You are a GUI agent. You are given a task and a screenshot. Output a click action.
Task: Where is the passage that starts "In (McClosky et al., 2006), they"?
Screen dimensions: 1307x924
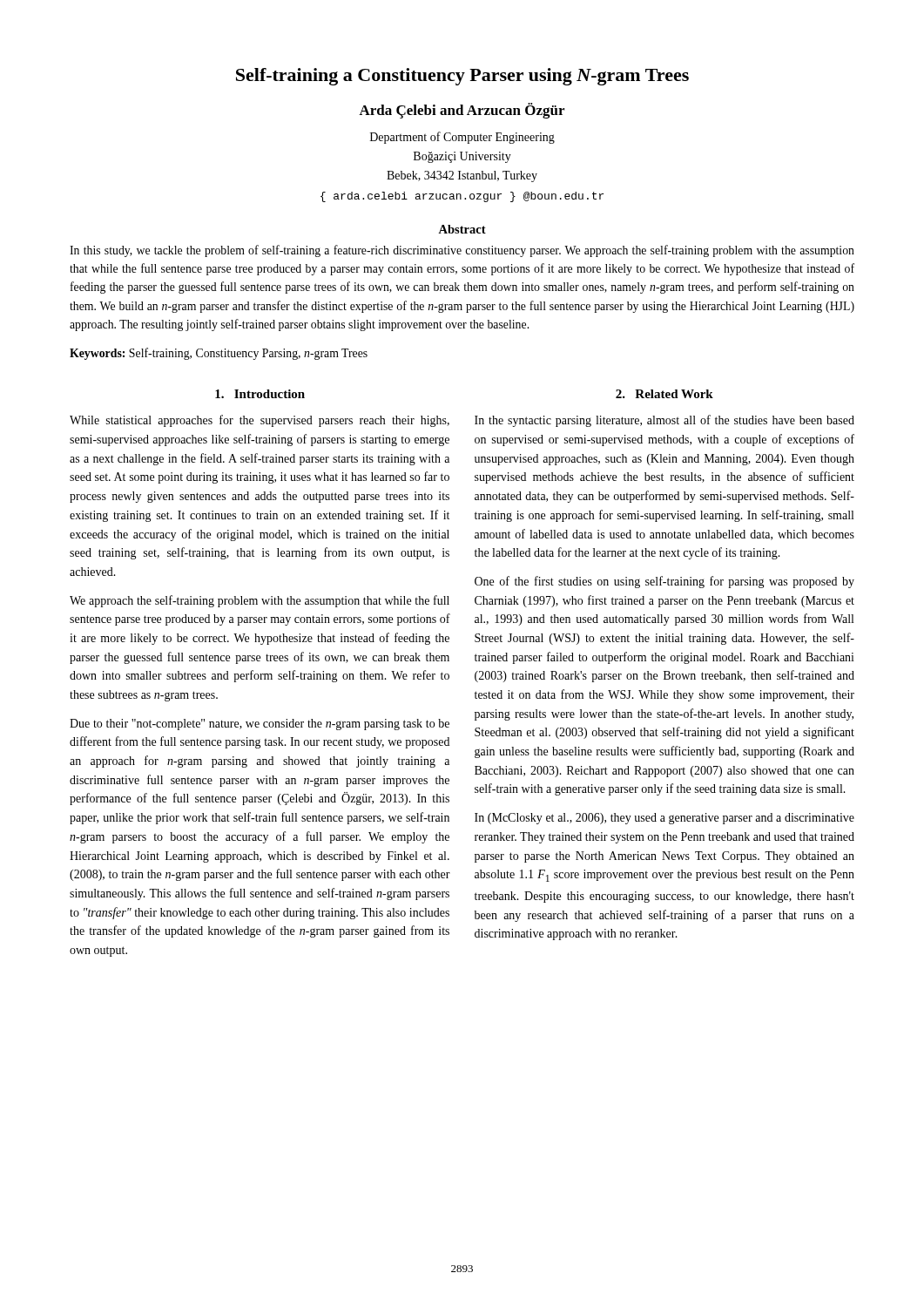tap(664, 876)
